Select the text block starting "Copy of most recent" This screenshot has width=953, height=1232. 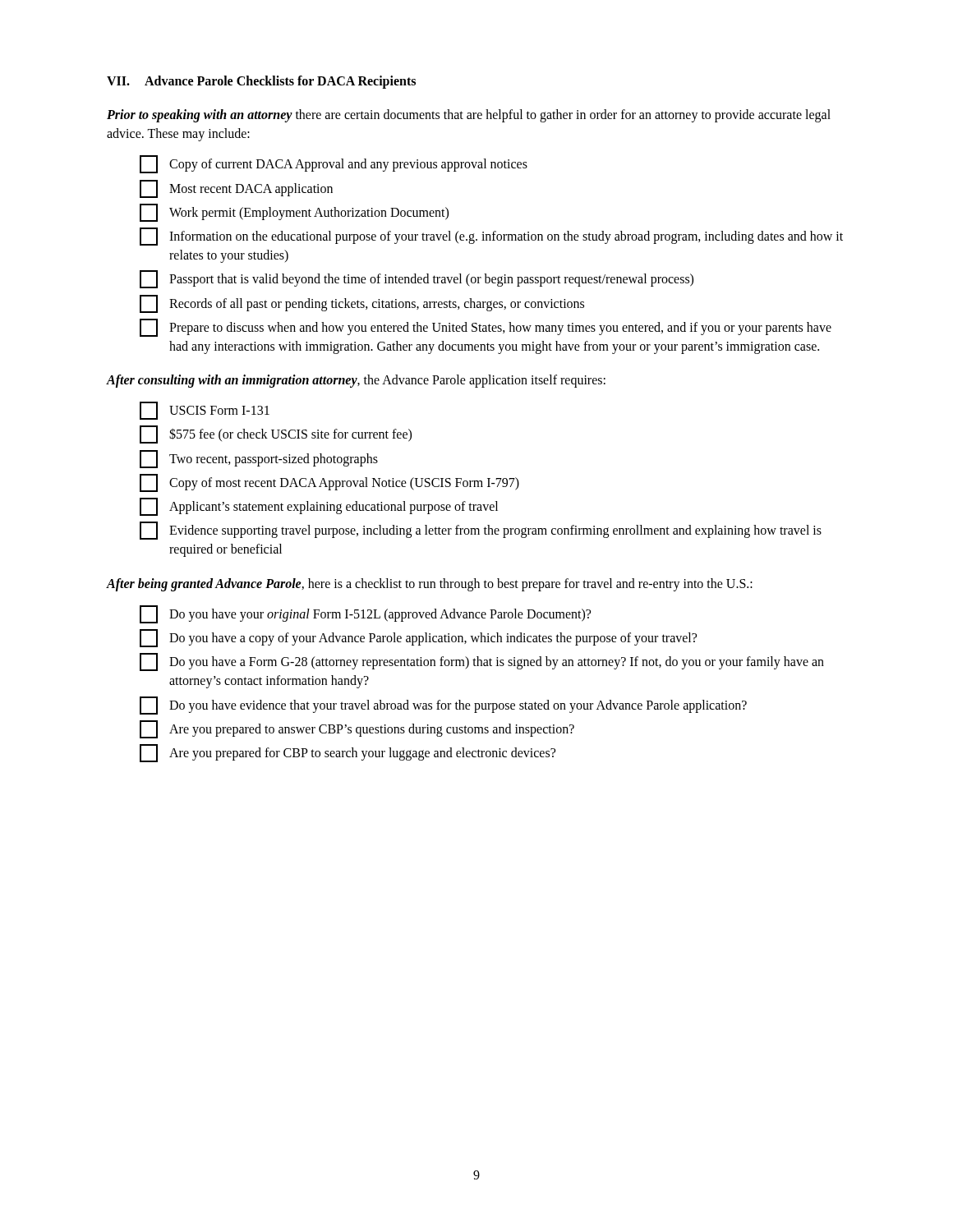pyautogui.click(x=330, y=482)
